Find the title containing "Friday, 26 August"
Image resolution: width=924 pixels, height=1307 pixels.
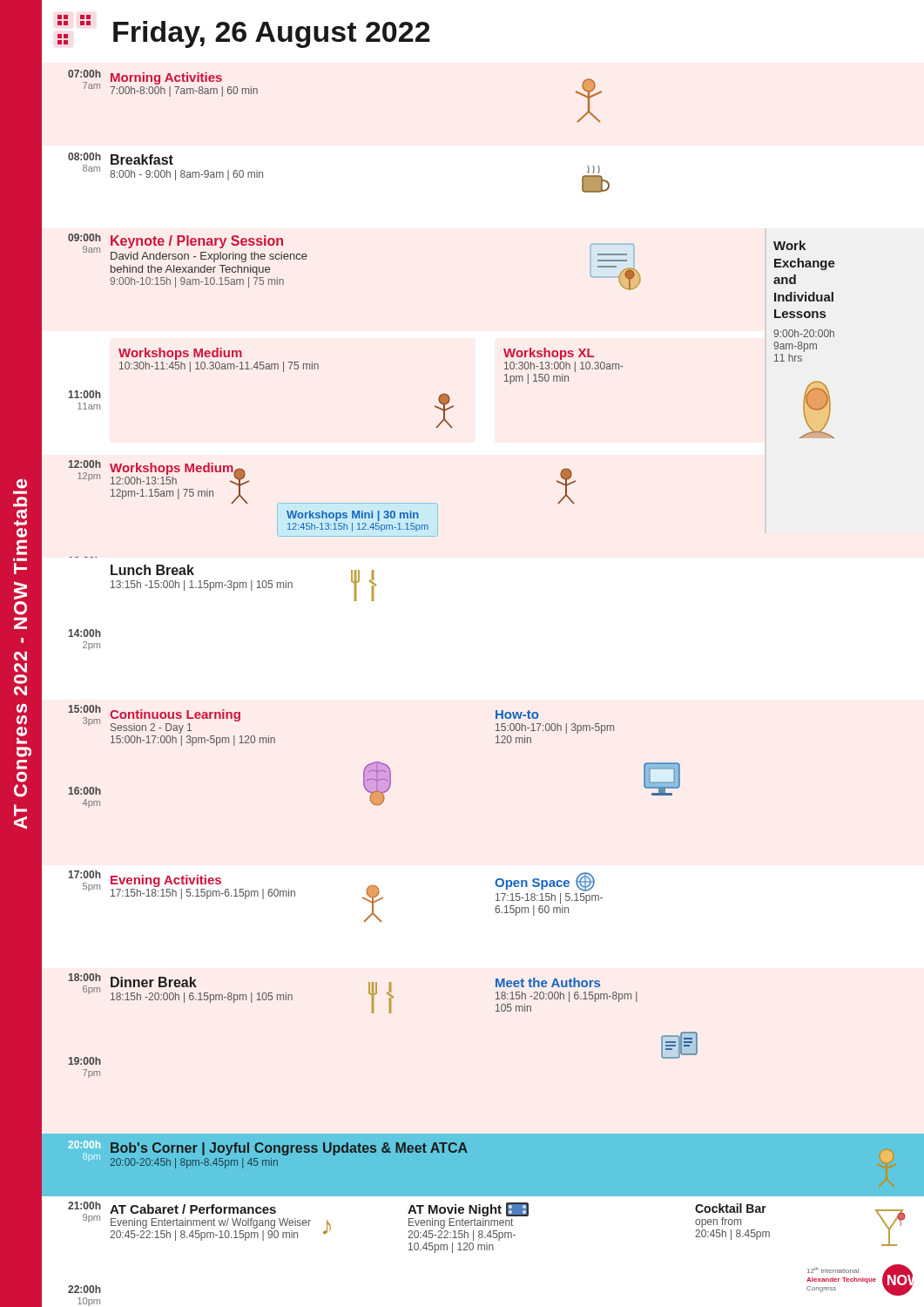(271, 31)
